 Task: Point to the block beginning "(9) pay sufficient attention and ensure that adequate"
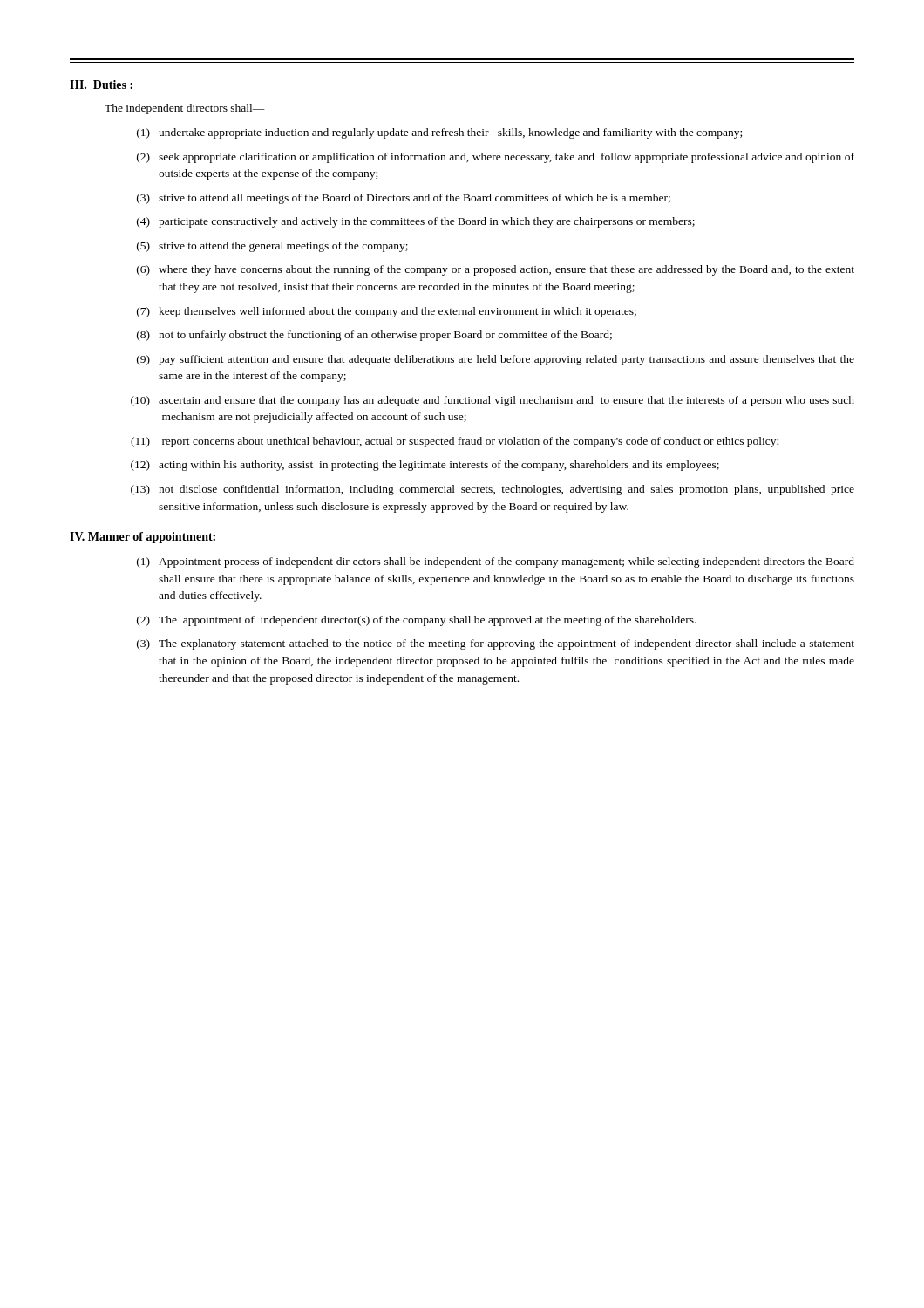[x=479, y=367]
